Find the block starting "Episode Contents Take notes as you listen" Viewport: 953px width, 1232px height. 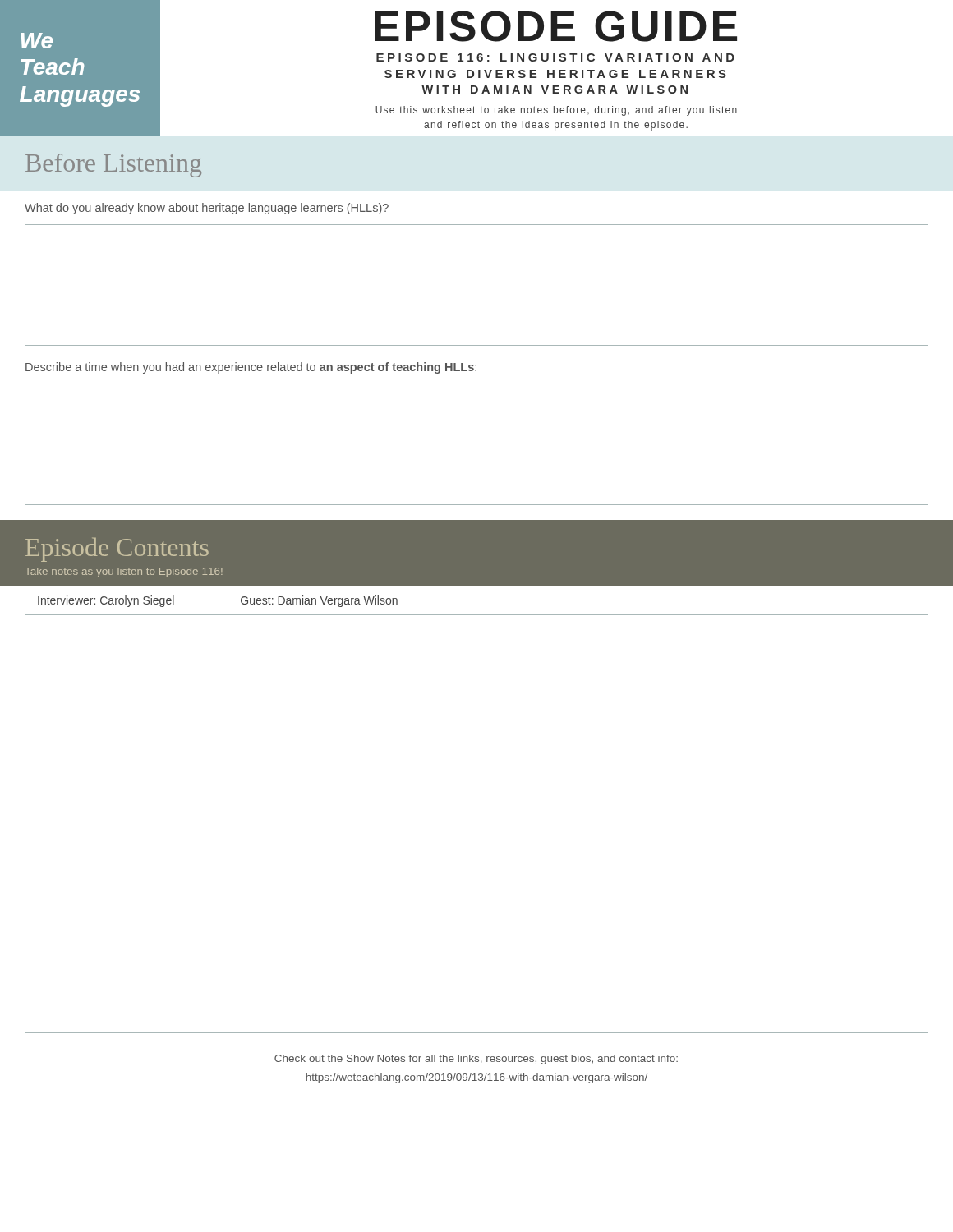(x=117, y=550)
